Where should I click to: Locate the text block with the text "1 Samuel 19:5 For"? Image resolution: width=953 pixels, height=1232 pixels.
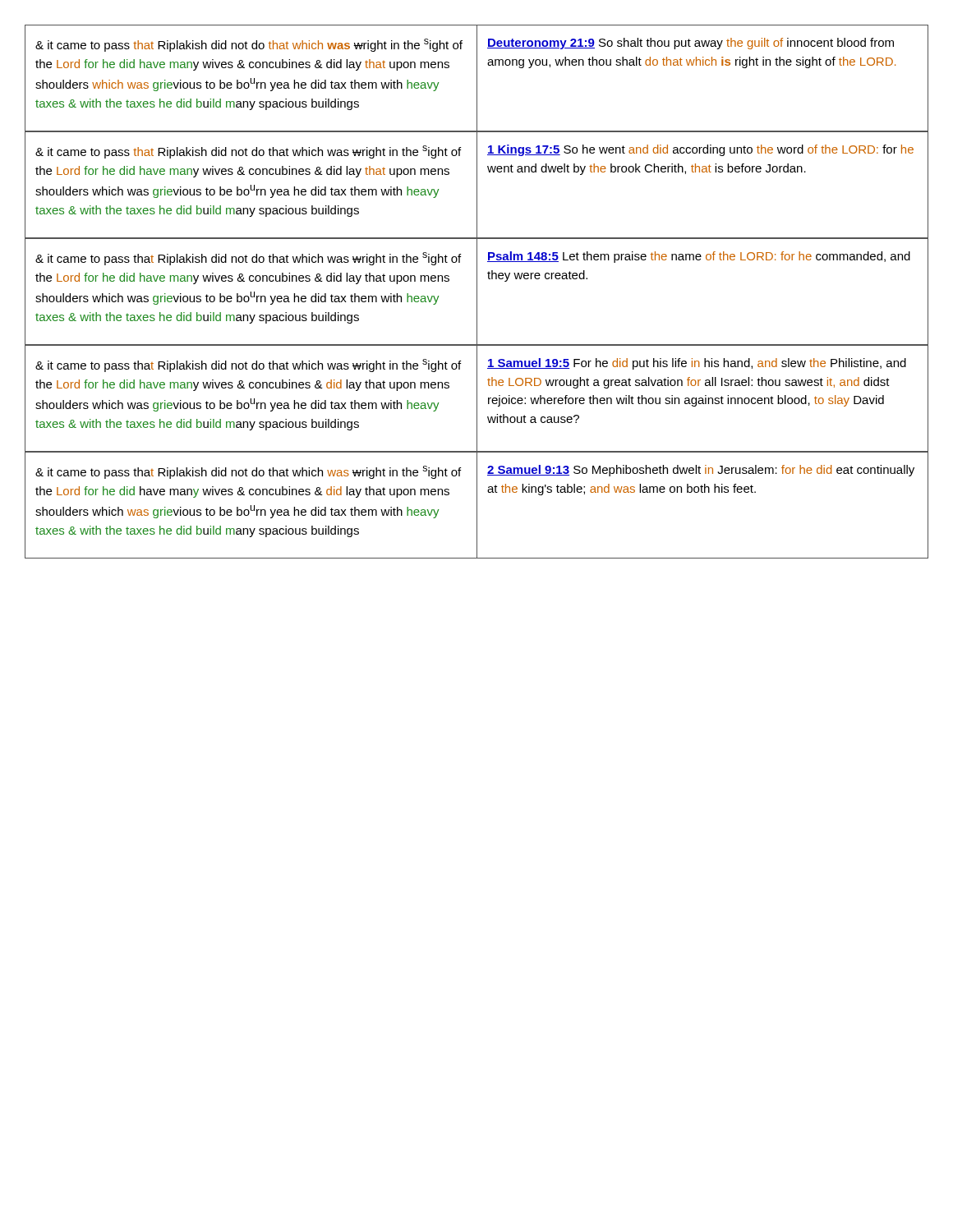point(697,390)
